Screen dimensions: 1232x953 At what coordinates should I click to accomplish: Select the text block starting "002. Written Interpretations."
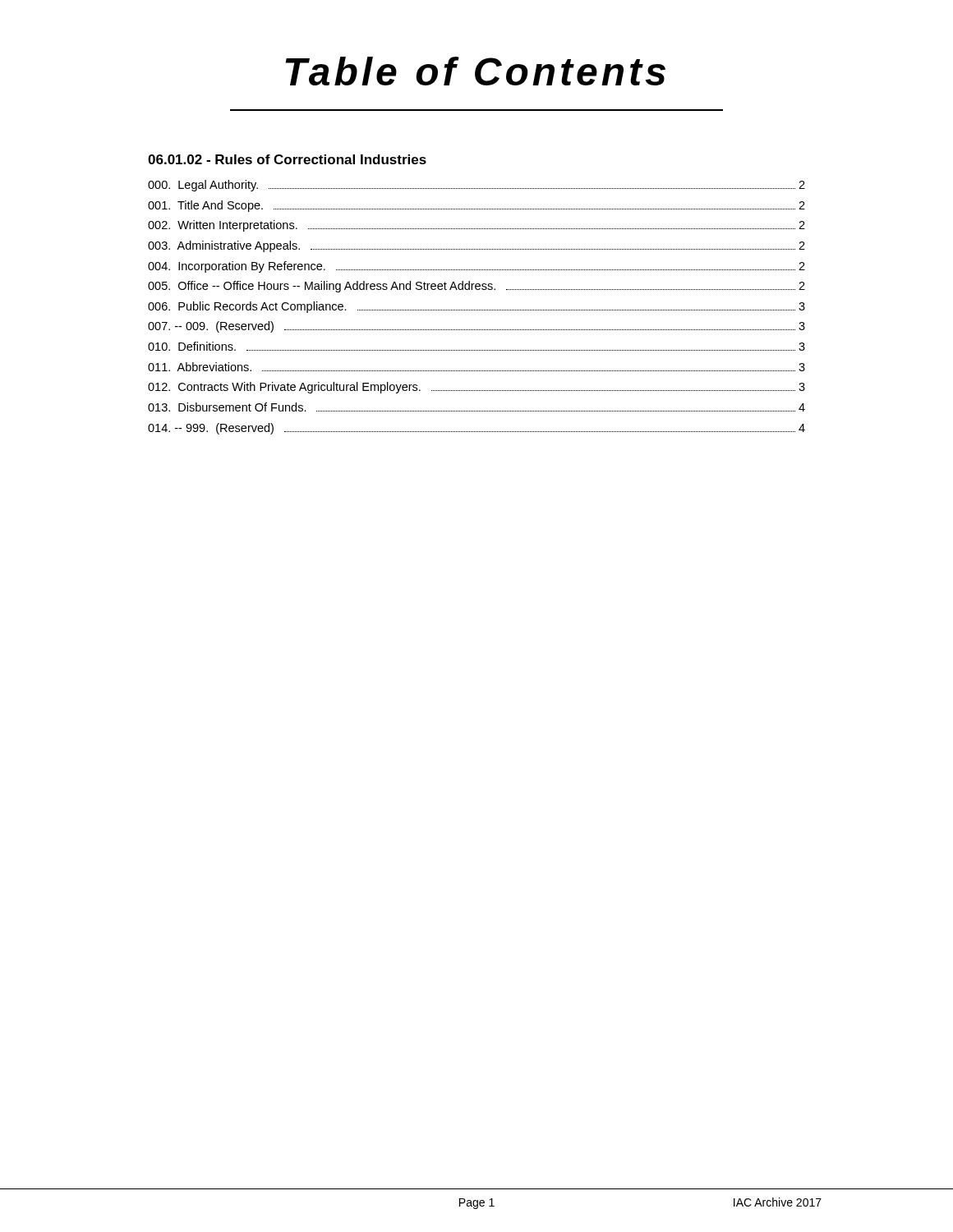[x=476, y=226]
